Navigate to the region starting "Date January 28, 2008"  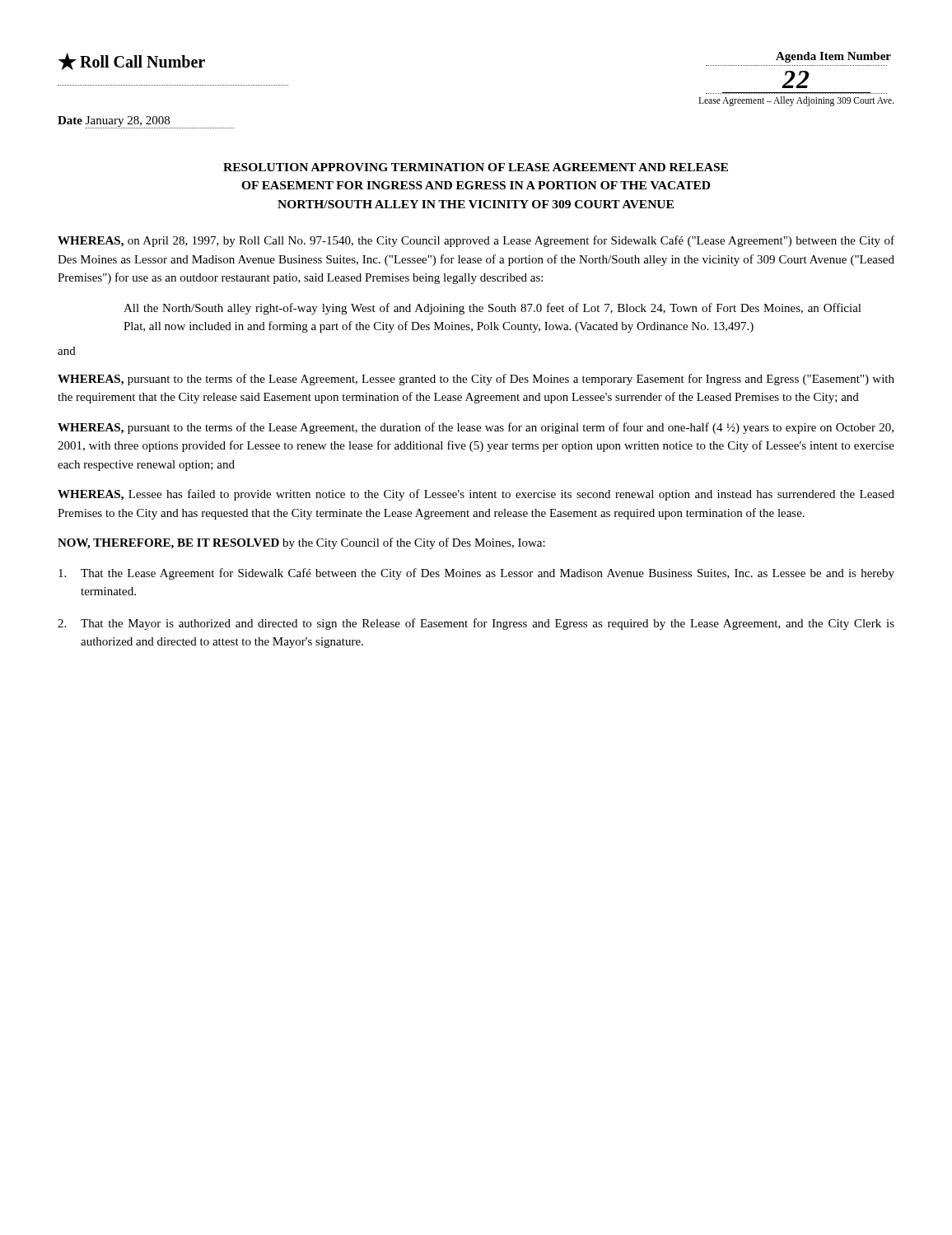tap(146, 121)
